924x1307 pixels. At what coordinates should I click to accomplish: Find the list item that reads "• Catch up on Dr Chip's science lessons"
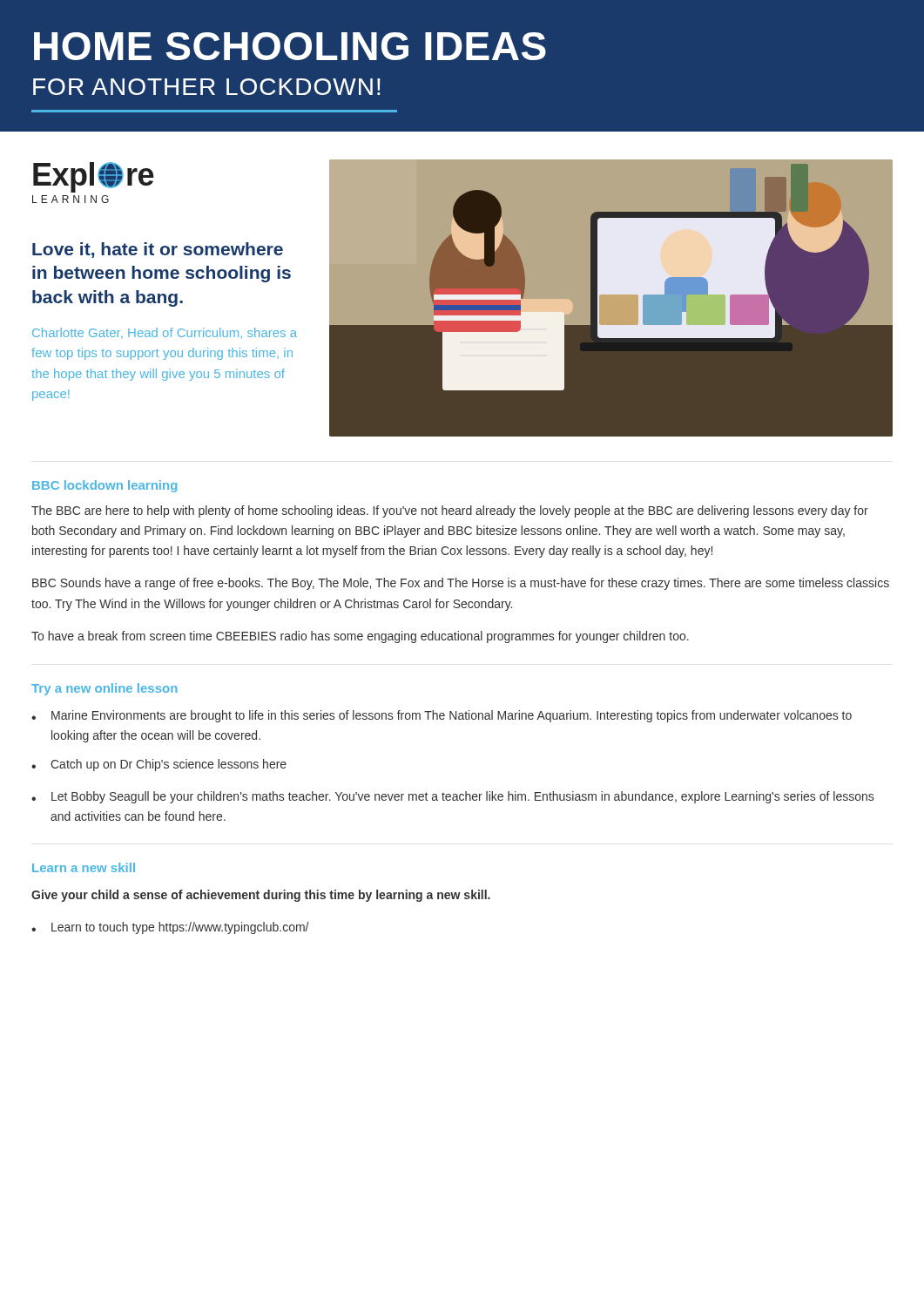(159, 766)
